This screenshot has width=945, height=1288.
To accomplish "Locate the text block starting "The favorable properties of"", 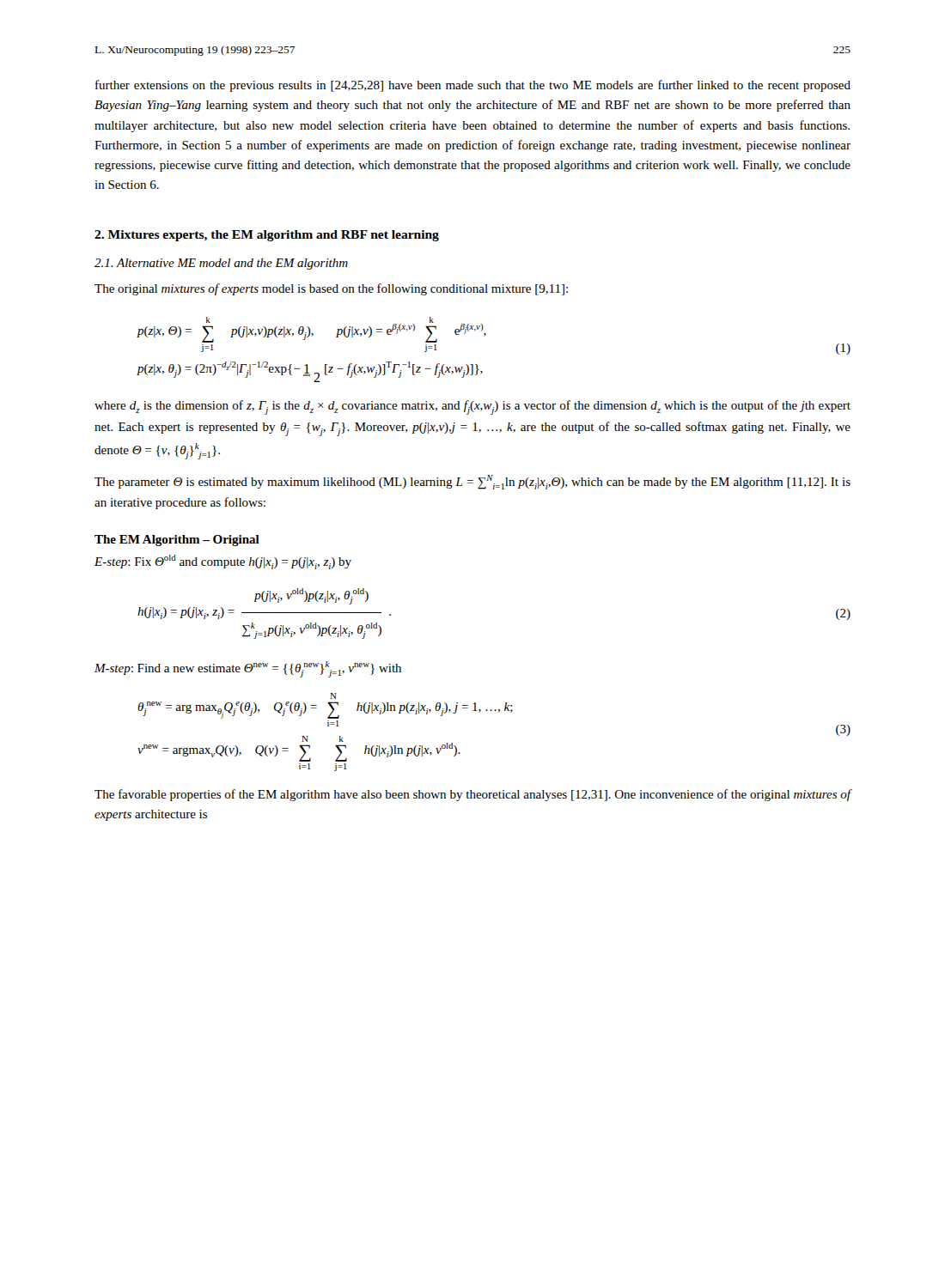I will [x=472, y=804].
